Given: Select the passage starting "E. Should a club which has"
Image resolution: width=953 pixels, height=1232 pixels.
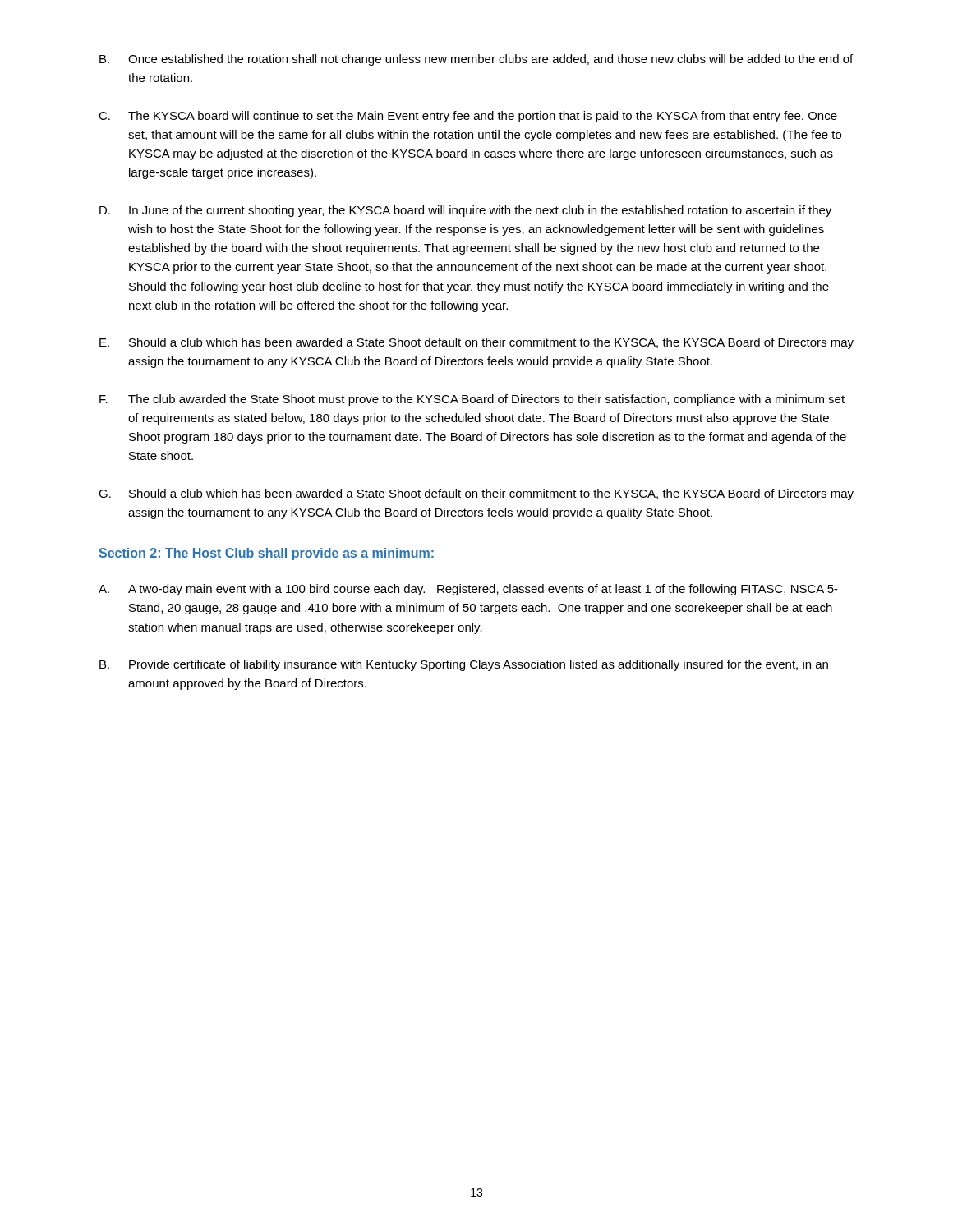Looking at the screenshot, I should point(476,352).
